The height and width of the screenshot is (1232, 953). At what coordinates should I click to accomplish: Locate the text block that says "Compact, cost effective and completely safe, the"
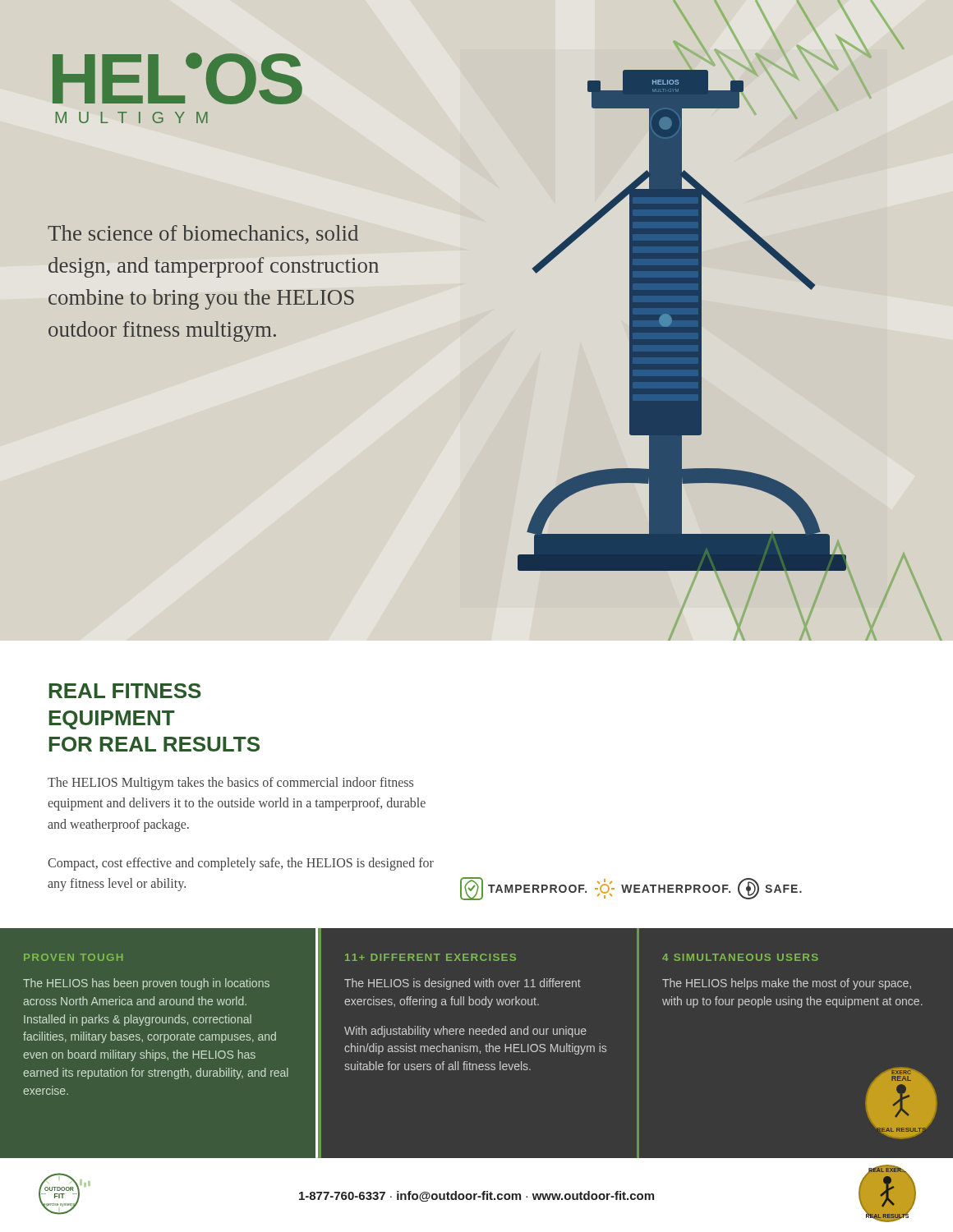click(x=241, y=873)
